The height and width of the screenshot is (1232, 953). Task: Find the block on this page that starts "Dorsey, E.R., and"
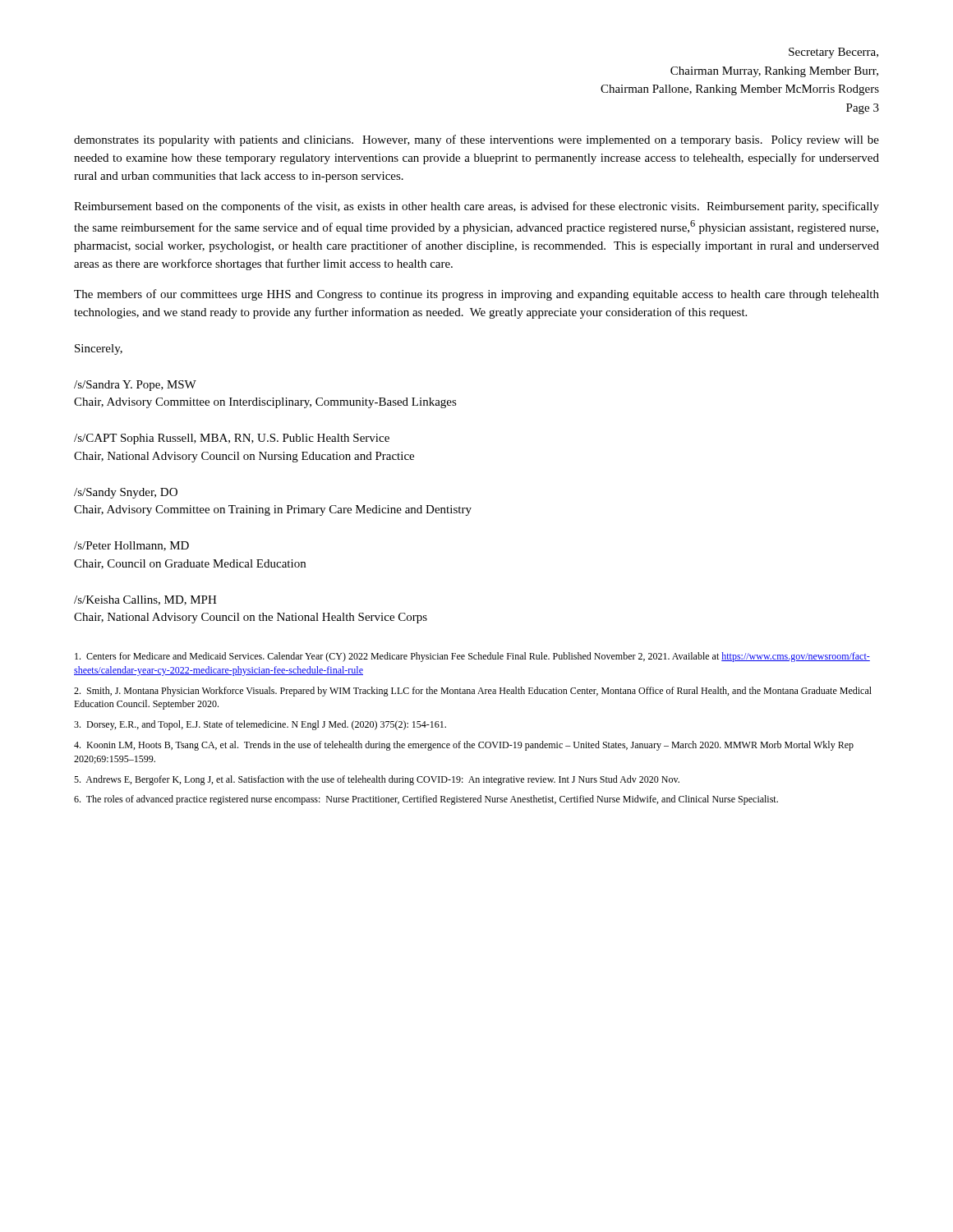click(x=260, y=725)
